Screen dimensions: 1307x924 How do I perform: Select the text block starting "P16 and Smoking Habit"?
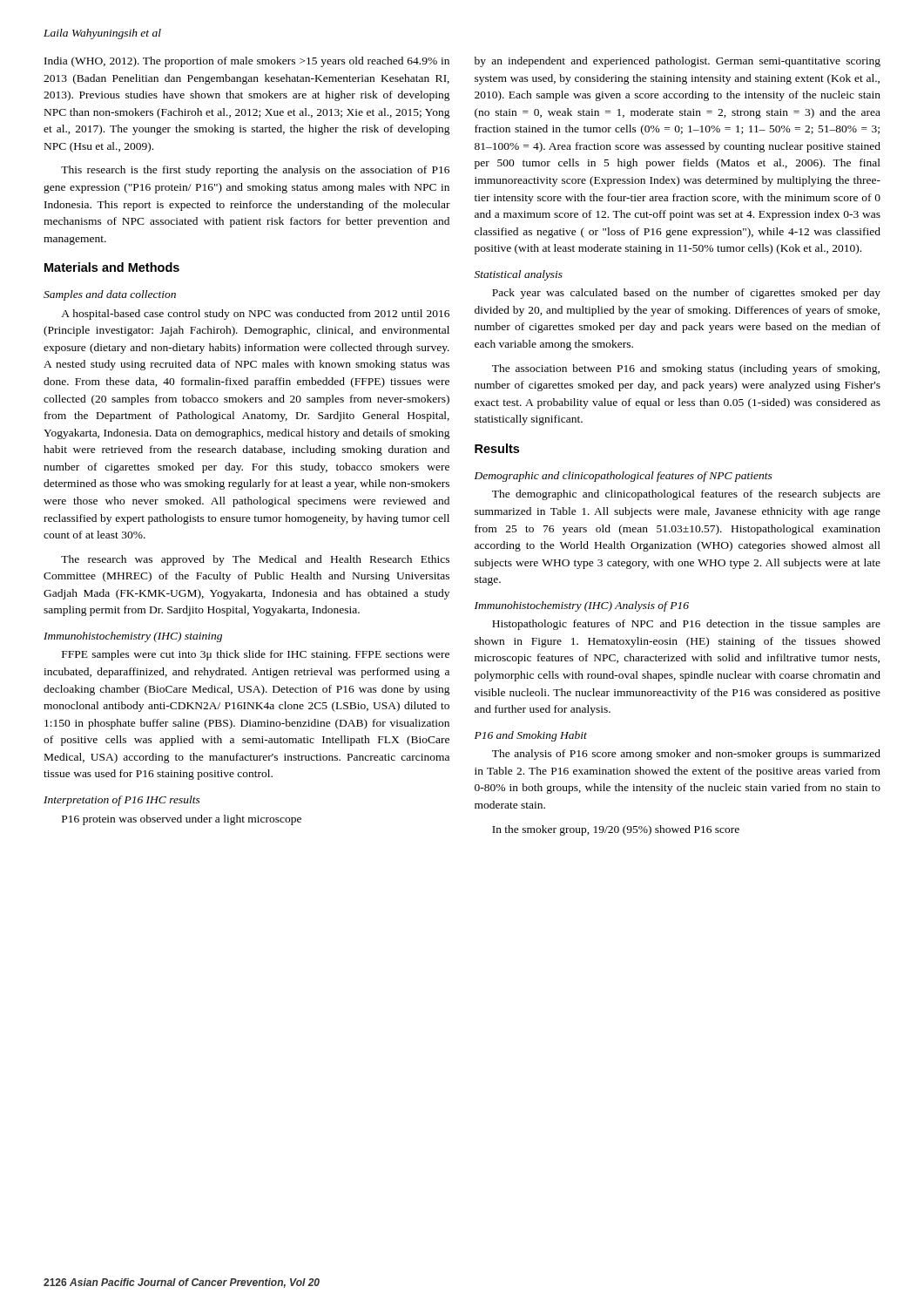(x=531, y=735)
